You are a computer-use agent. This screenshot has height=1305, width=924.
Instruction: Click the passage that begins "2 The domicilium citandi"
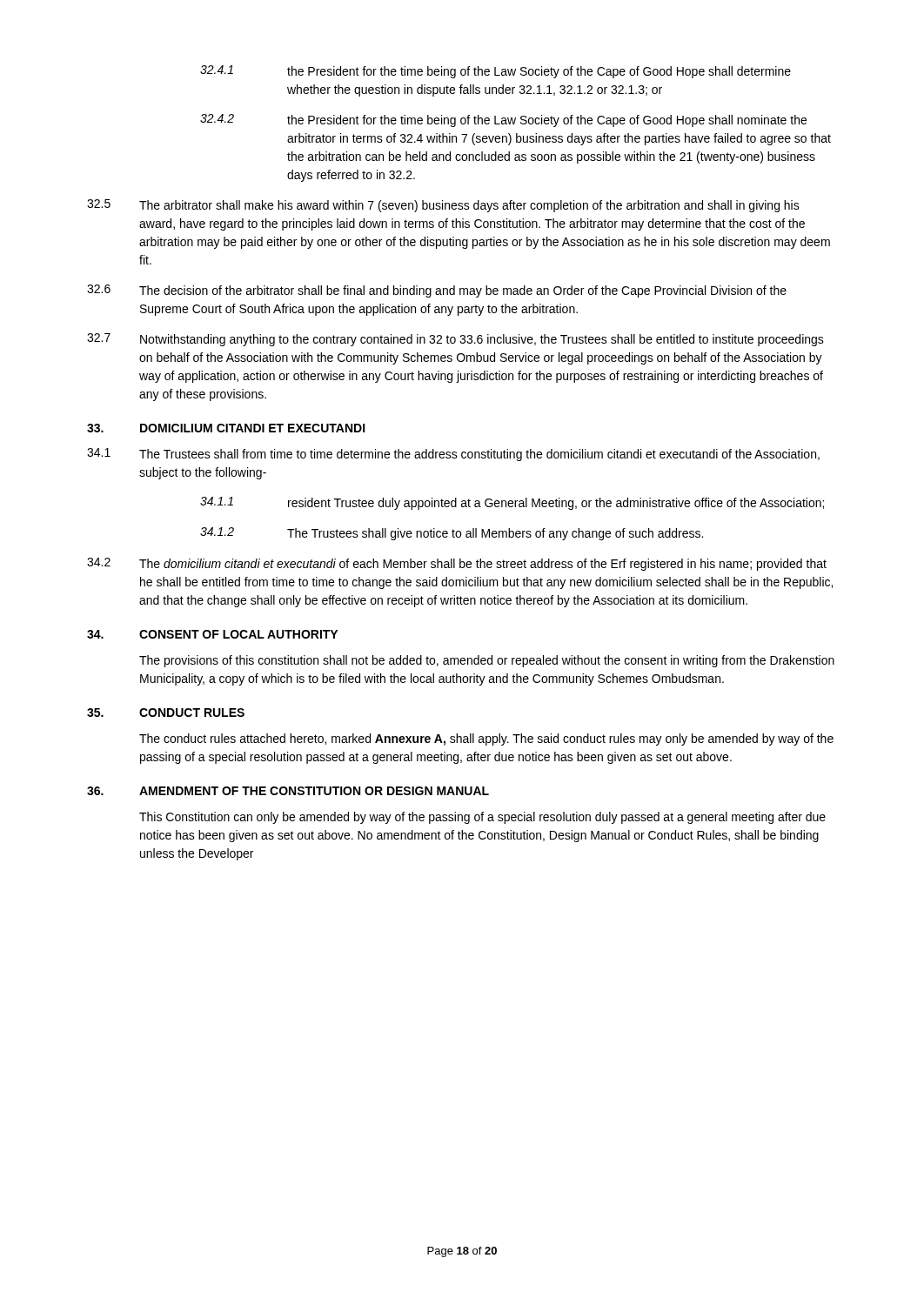coord(462,582)
